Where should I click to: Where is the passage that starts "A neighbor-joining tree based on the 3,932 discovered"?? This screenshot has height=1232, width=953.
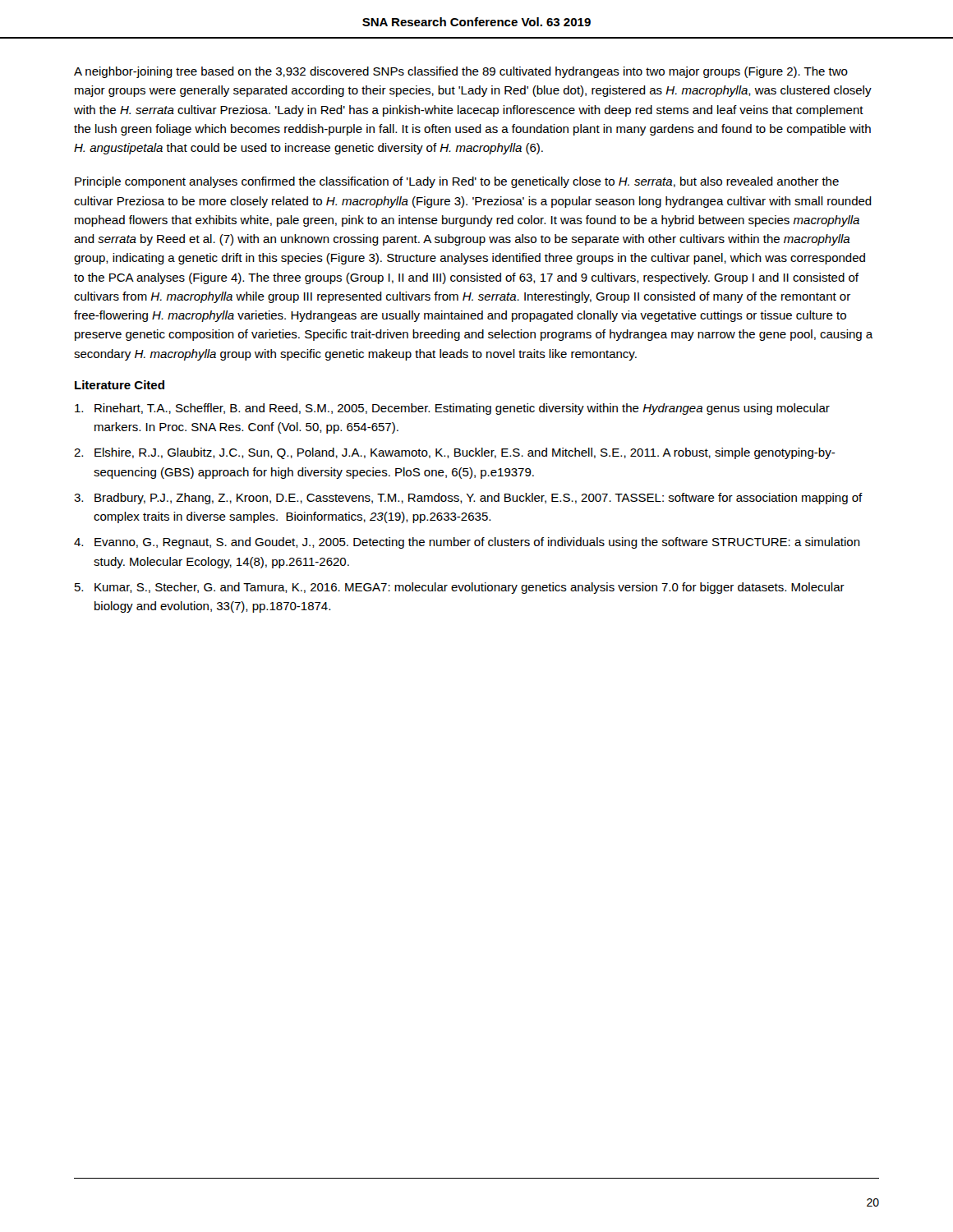click(473, 109)
